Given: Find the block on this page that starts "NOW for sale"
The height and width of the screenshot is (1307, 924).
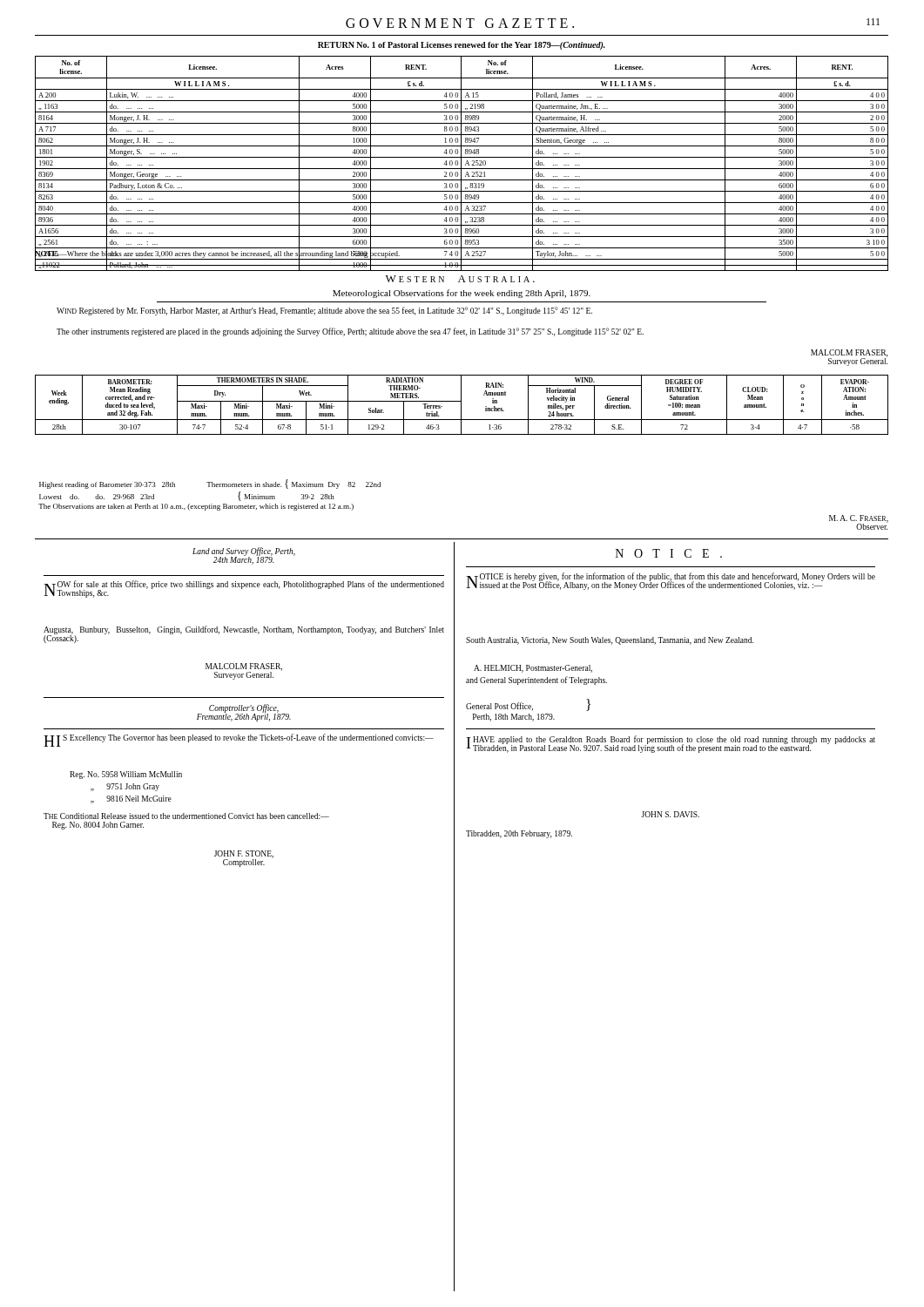Looking at the screenshot, I should coord(244,589).
